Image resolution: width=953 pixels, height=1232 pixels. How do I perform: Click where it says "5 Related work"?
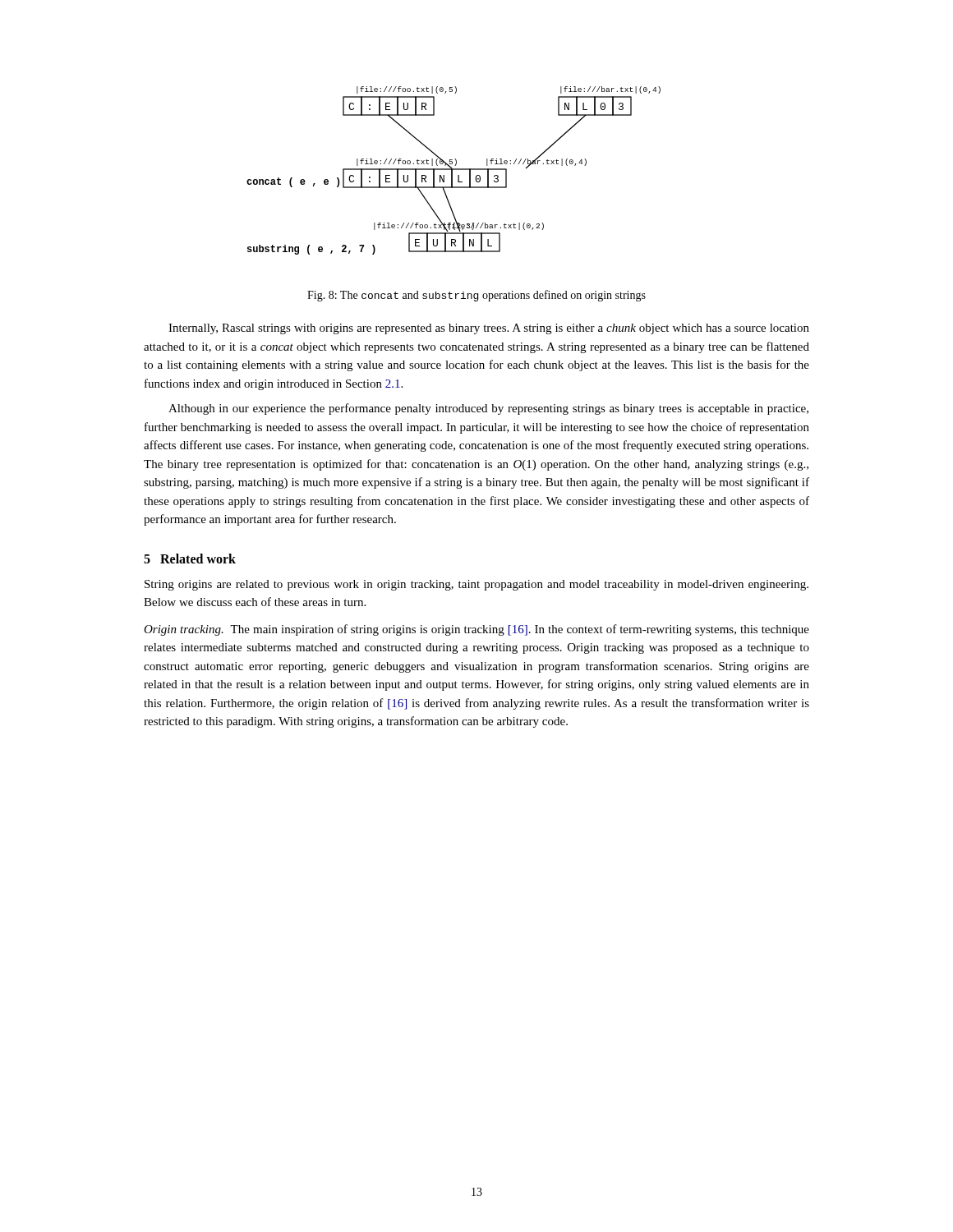190,559
